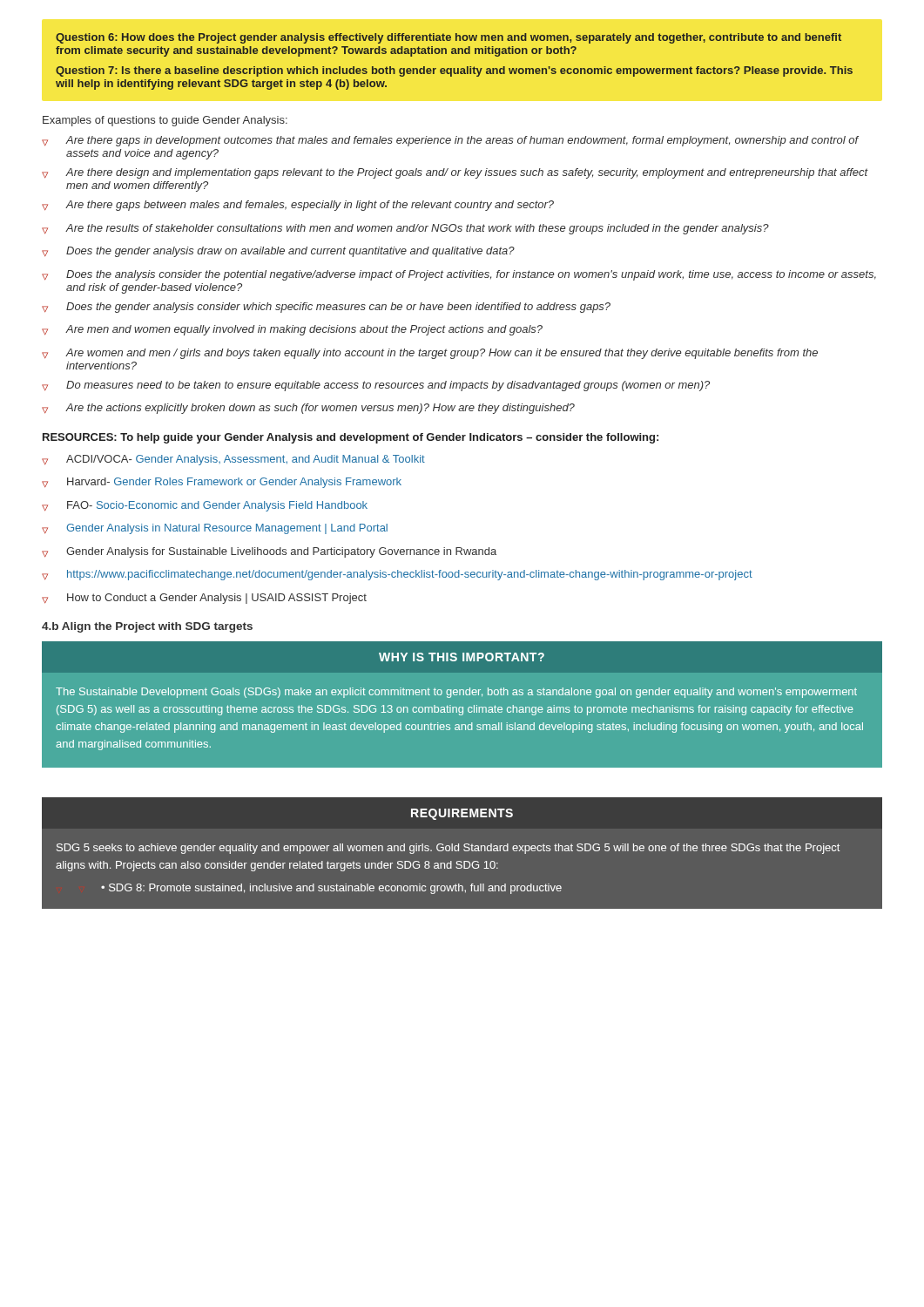Viewport: 924px width, 1307px height.
Task: Find the block on this page that starts "▿ Gender Analysis in Natural Resource Management"
Action: tap(215, 530)
